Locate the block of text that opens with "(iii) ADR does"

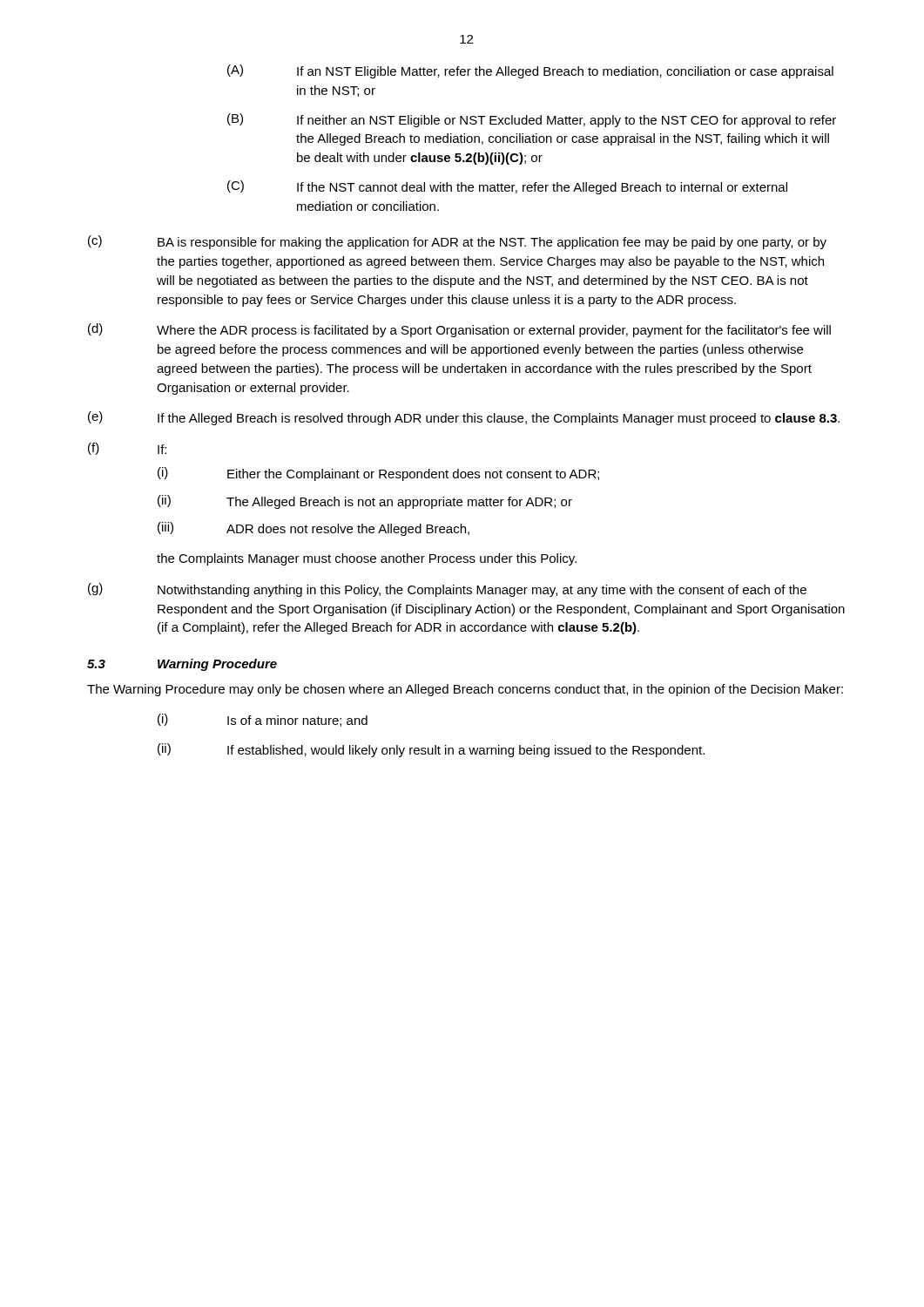(314, 529)
